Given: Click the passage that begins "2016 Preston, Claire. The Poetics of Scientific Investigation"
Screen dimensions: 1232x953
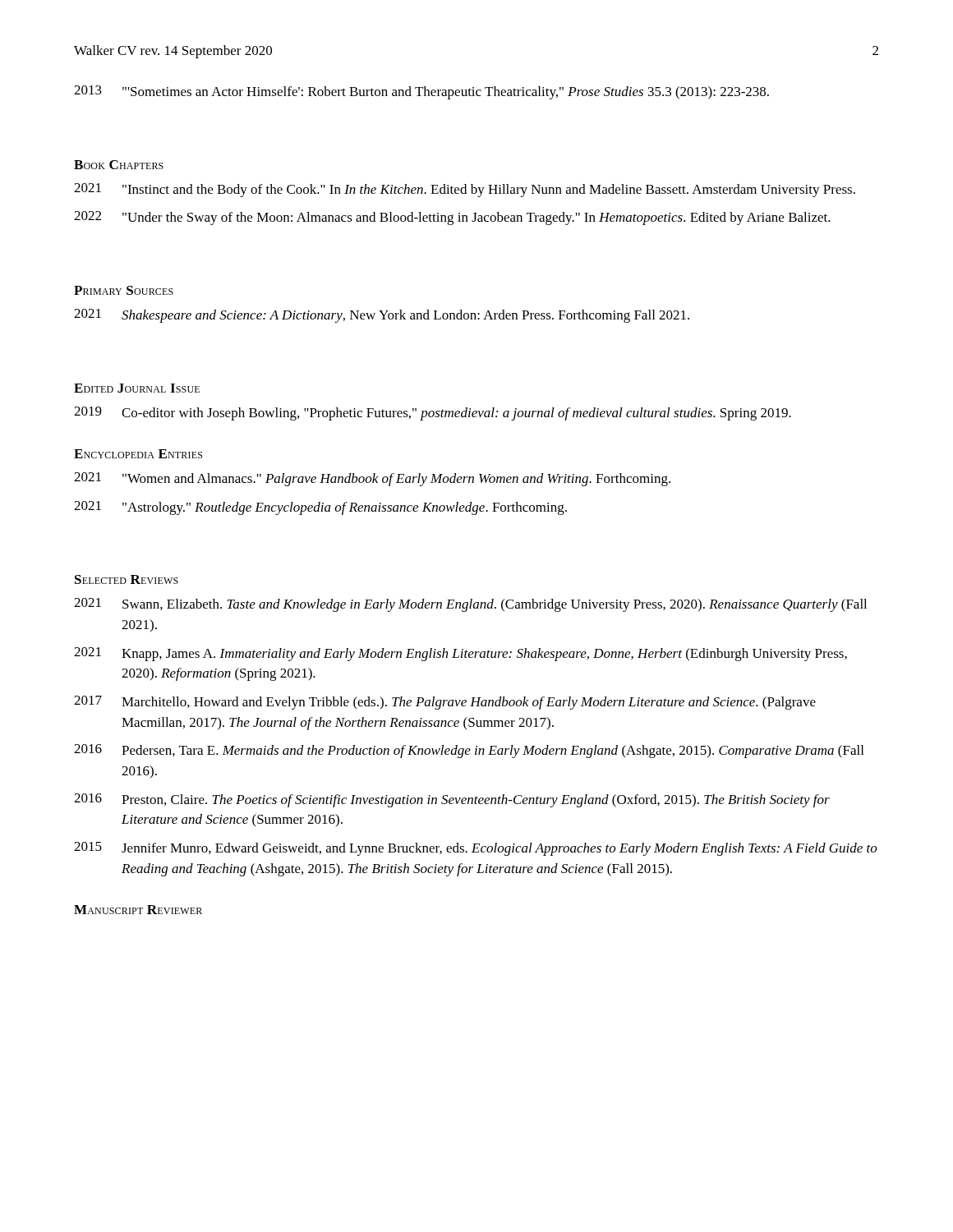Looking at the screenshot, I should pyautogui.click(x=476, y=810).
